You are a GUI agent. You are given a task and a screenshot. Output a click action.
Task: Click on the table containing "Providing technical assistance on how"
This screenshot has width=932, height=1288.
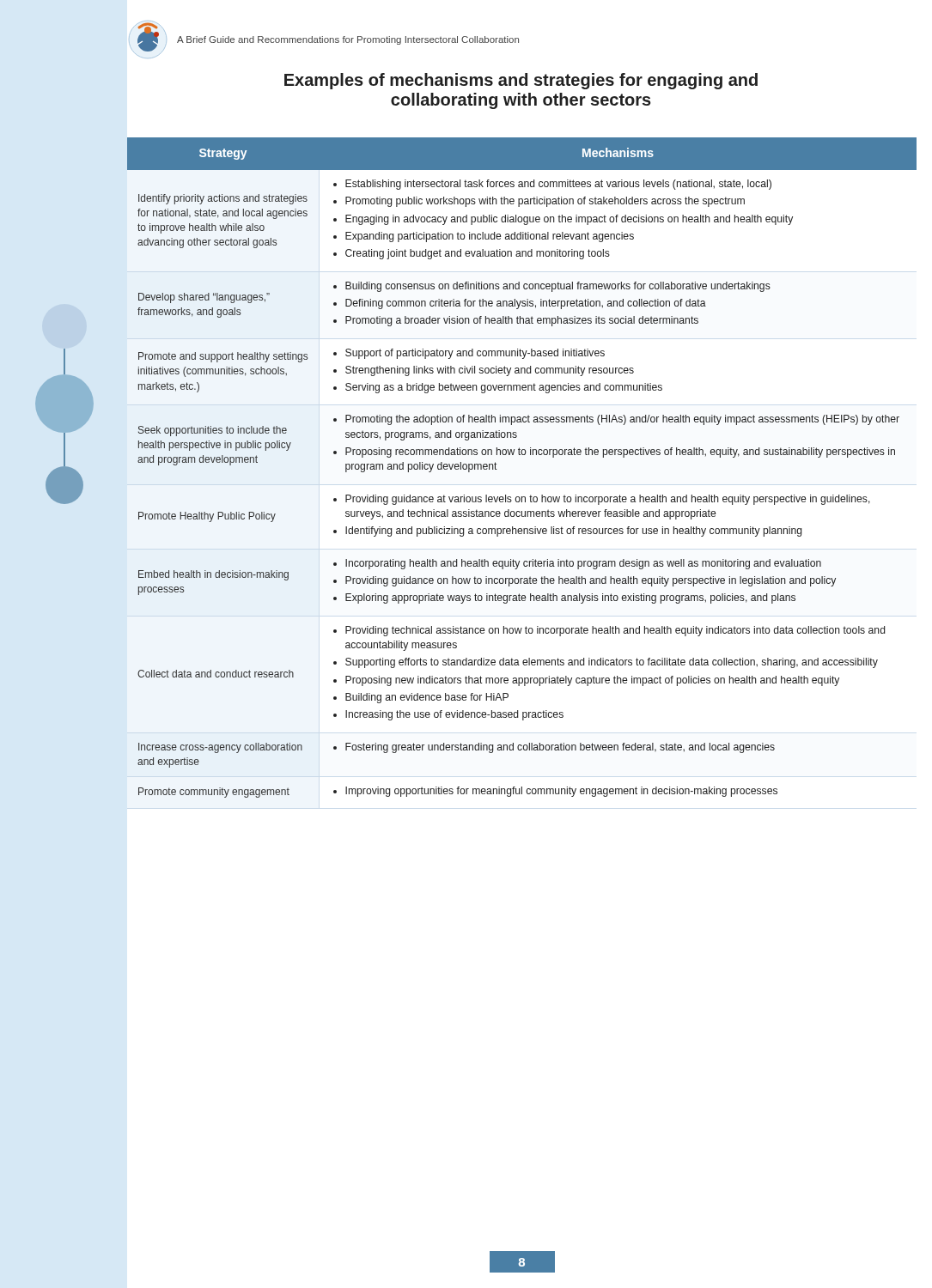pyautogui.click(x=522, y=687)
